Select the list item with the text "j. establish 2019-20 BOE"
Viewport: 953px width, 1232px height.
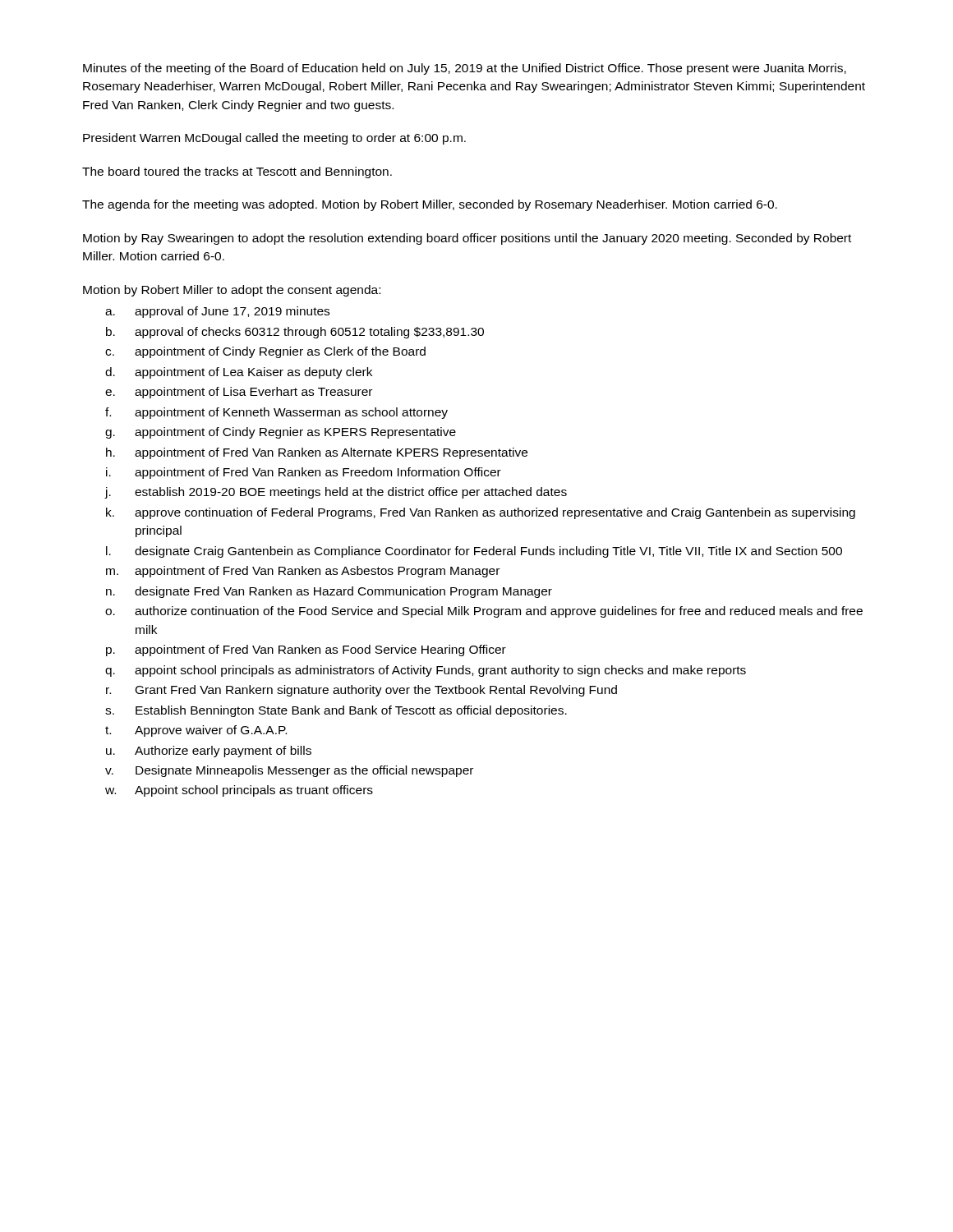click(x=476, y=493)
